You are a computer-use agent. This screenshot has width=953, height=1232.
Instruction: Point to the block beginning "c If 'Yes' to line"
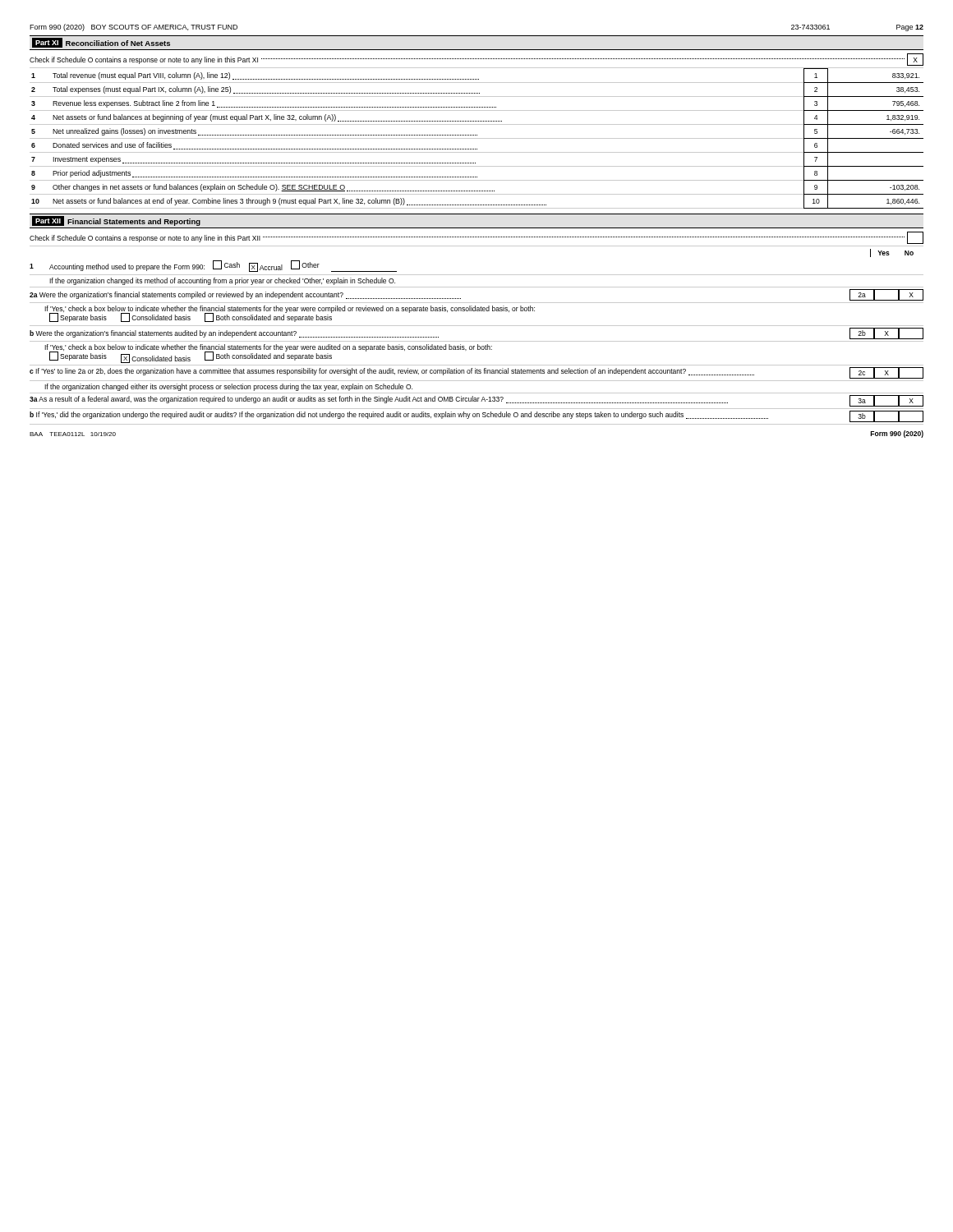(476, 373)
